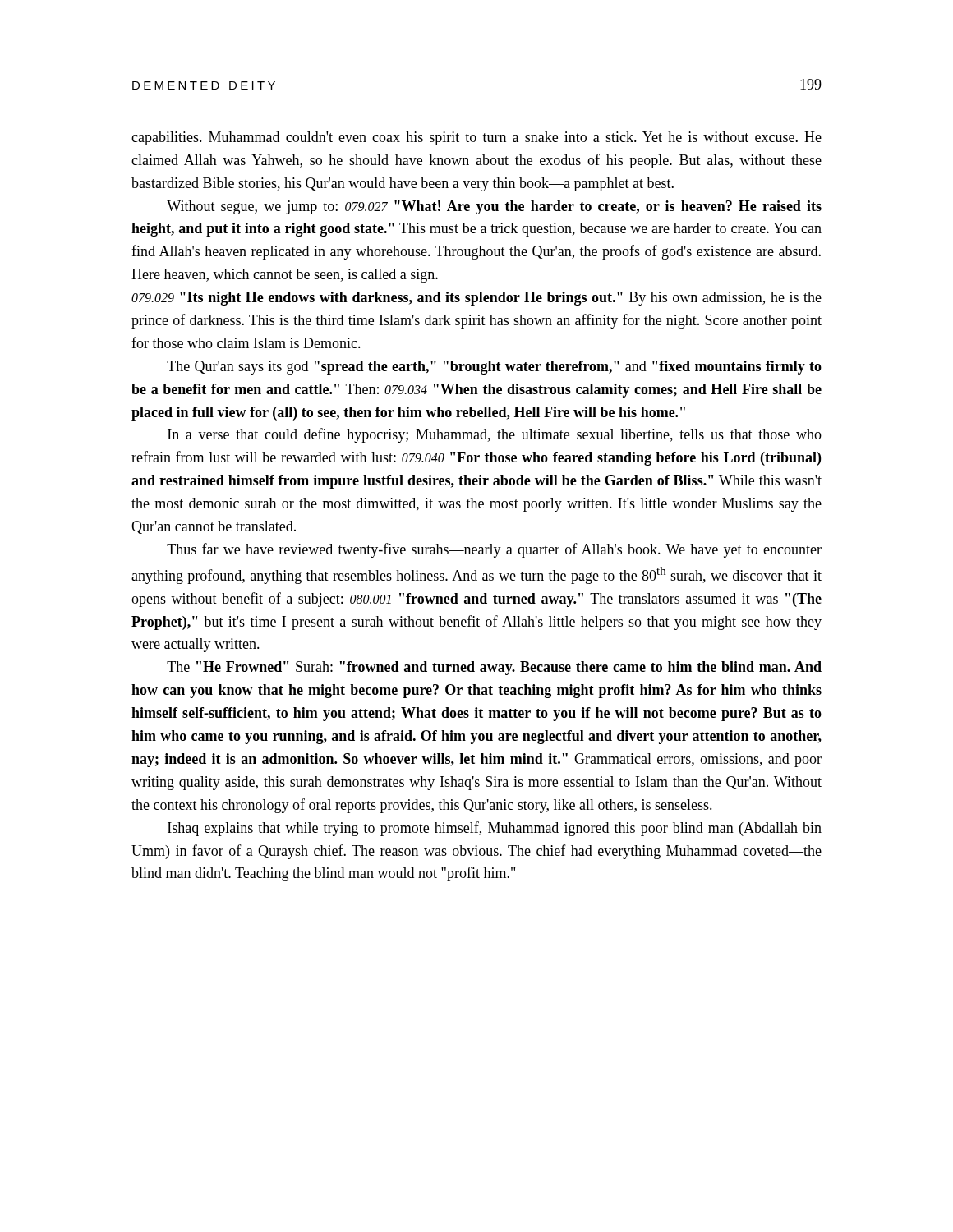Click on the text block starting "Thus far we"
The image size is (953, 1232).
coord(476,598)
